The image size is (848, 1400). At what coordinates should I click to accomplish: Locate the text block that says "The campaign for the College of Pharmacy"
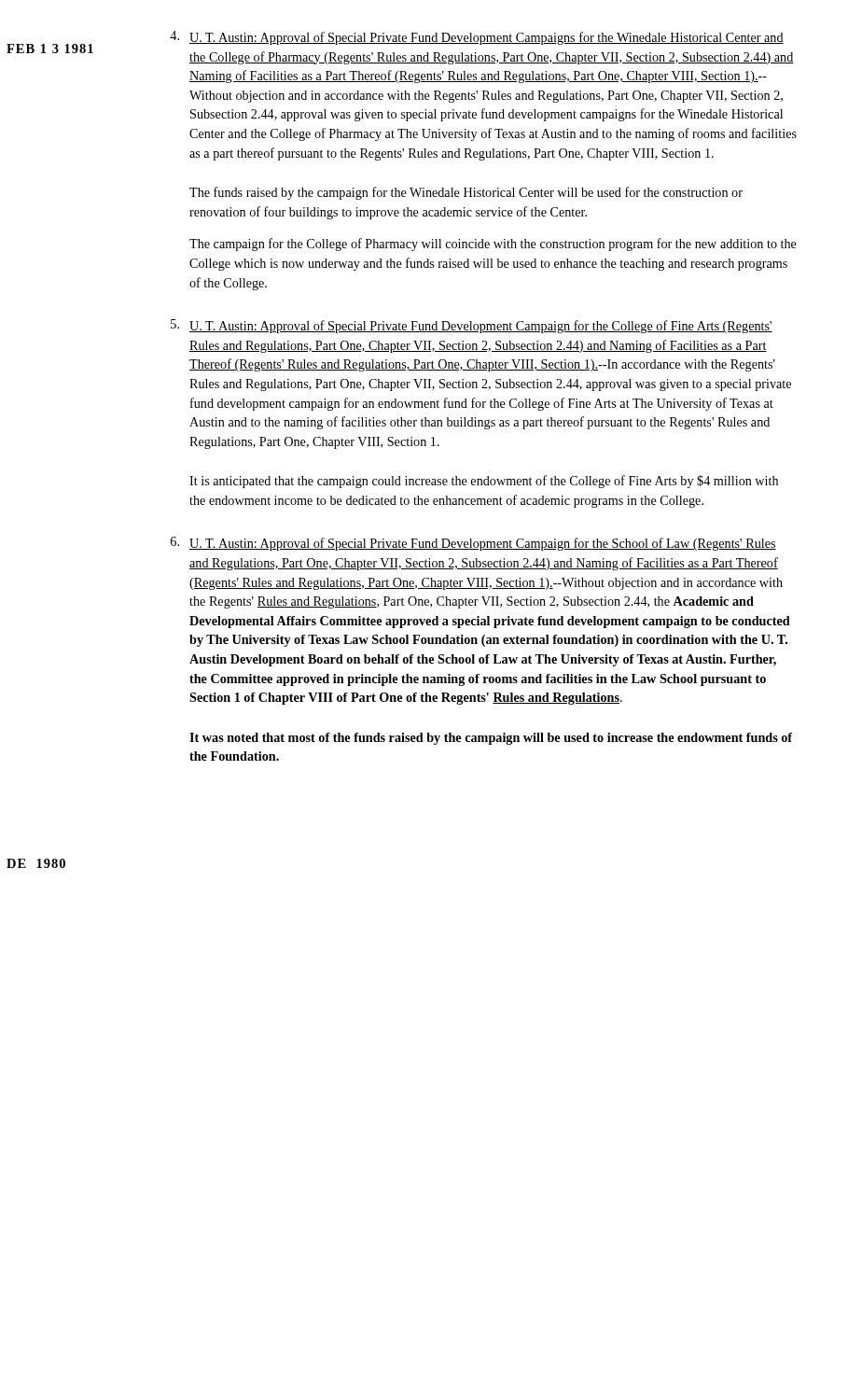point(493,263)
